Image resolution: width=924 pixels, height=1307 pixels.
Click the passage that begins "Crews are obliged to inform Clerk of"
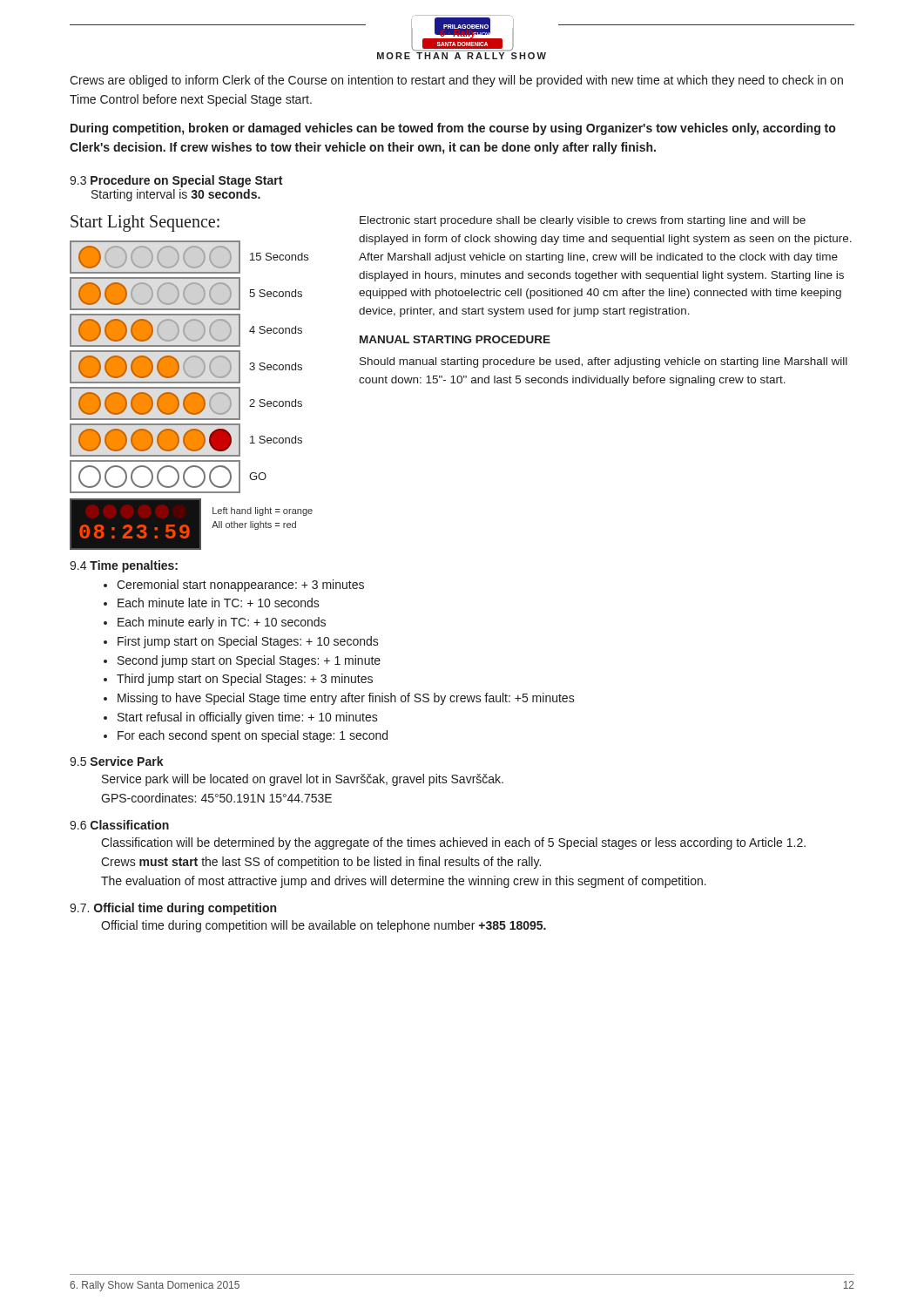(x=457, y=90)
